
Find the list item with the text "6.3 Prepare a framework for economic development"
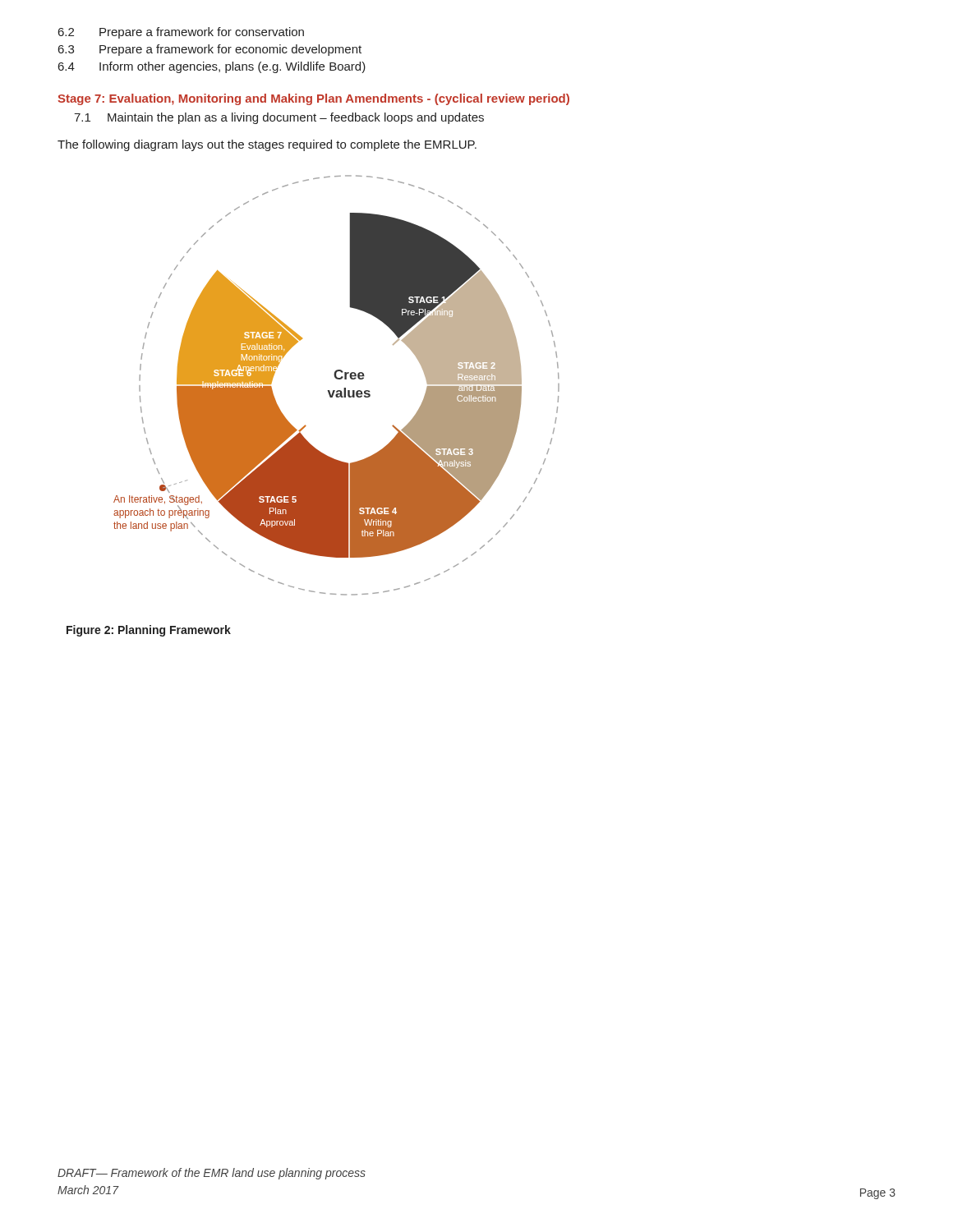tap(210, 49)
